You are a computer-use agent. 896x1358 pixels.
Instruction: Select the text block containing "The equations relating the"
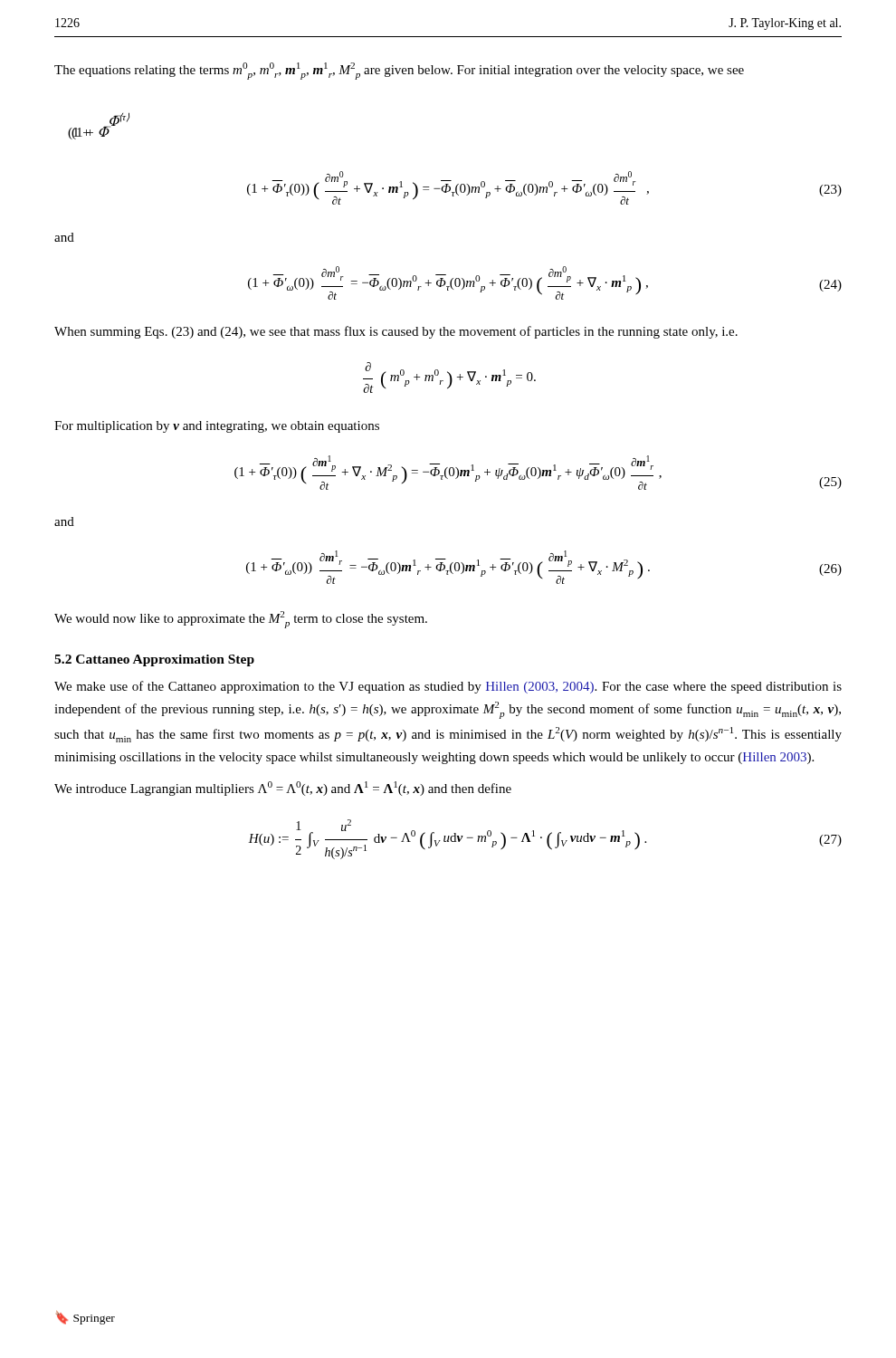399,70
